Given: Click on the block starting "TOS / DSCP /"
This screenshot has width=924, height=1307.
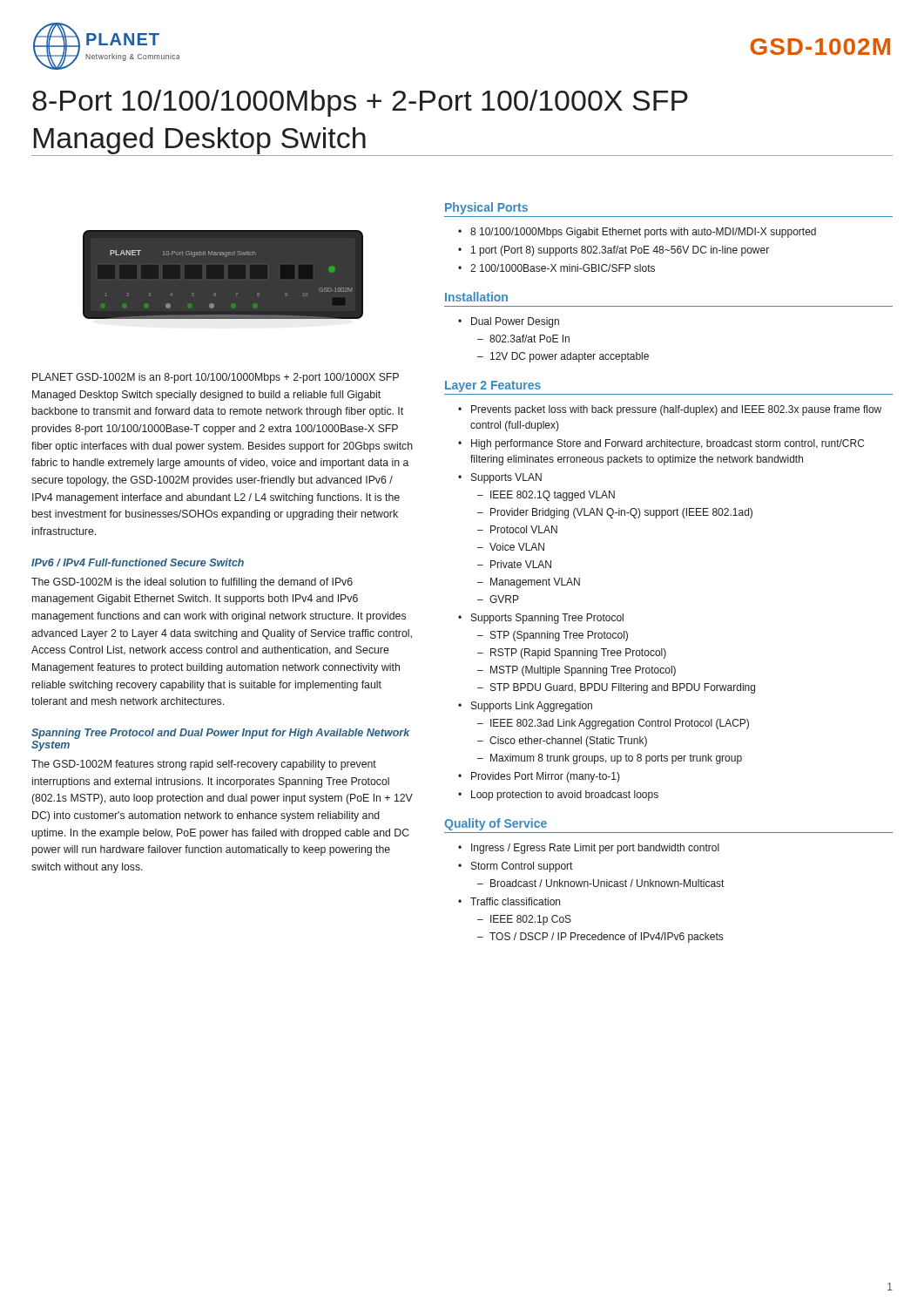Looking at the screenshot, I should 606,937.
